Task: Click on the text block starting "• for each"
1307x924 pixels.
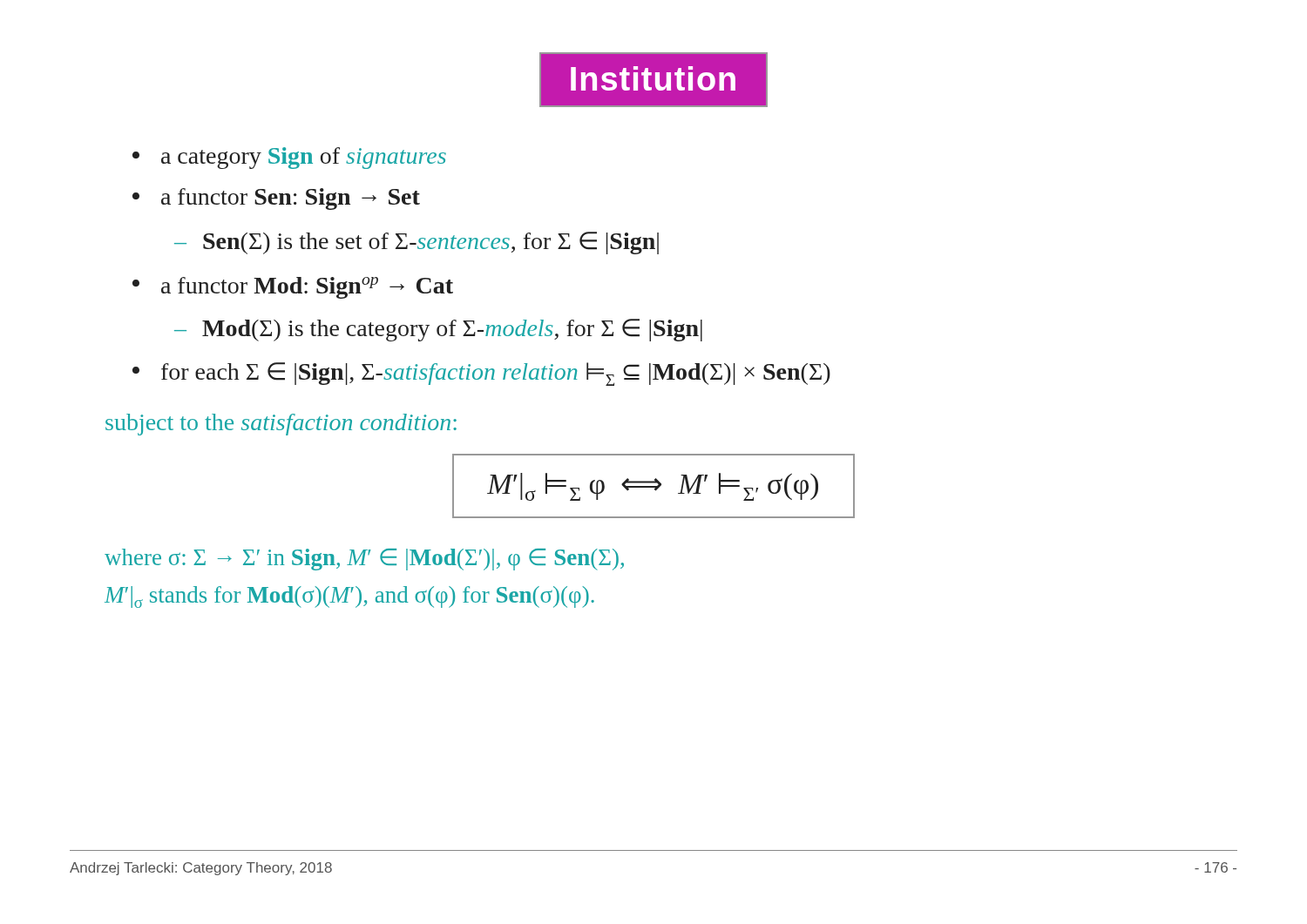Action: 481,373
